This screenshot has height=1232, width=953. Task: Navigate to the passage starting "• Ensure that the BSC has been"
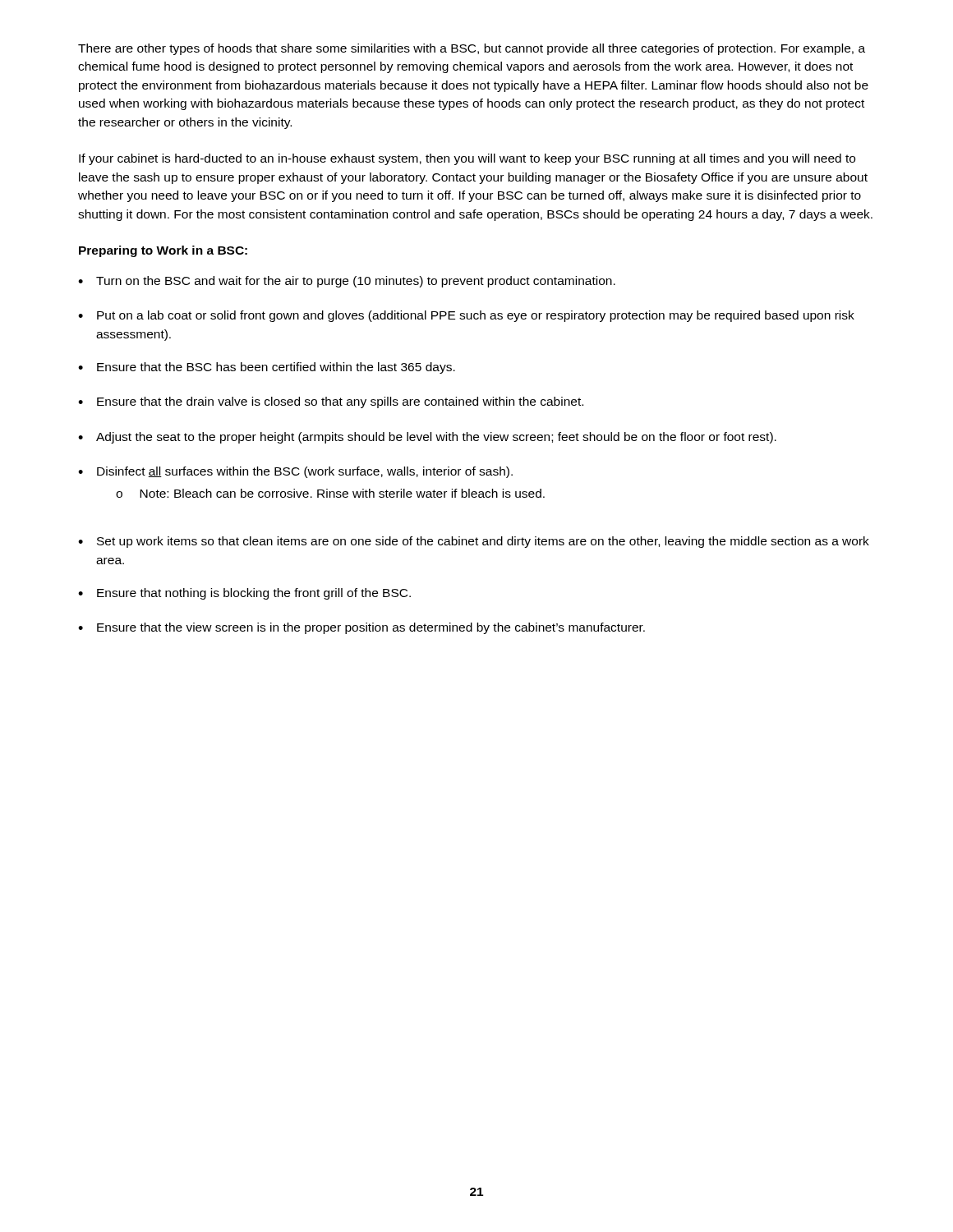[267, 368]
